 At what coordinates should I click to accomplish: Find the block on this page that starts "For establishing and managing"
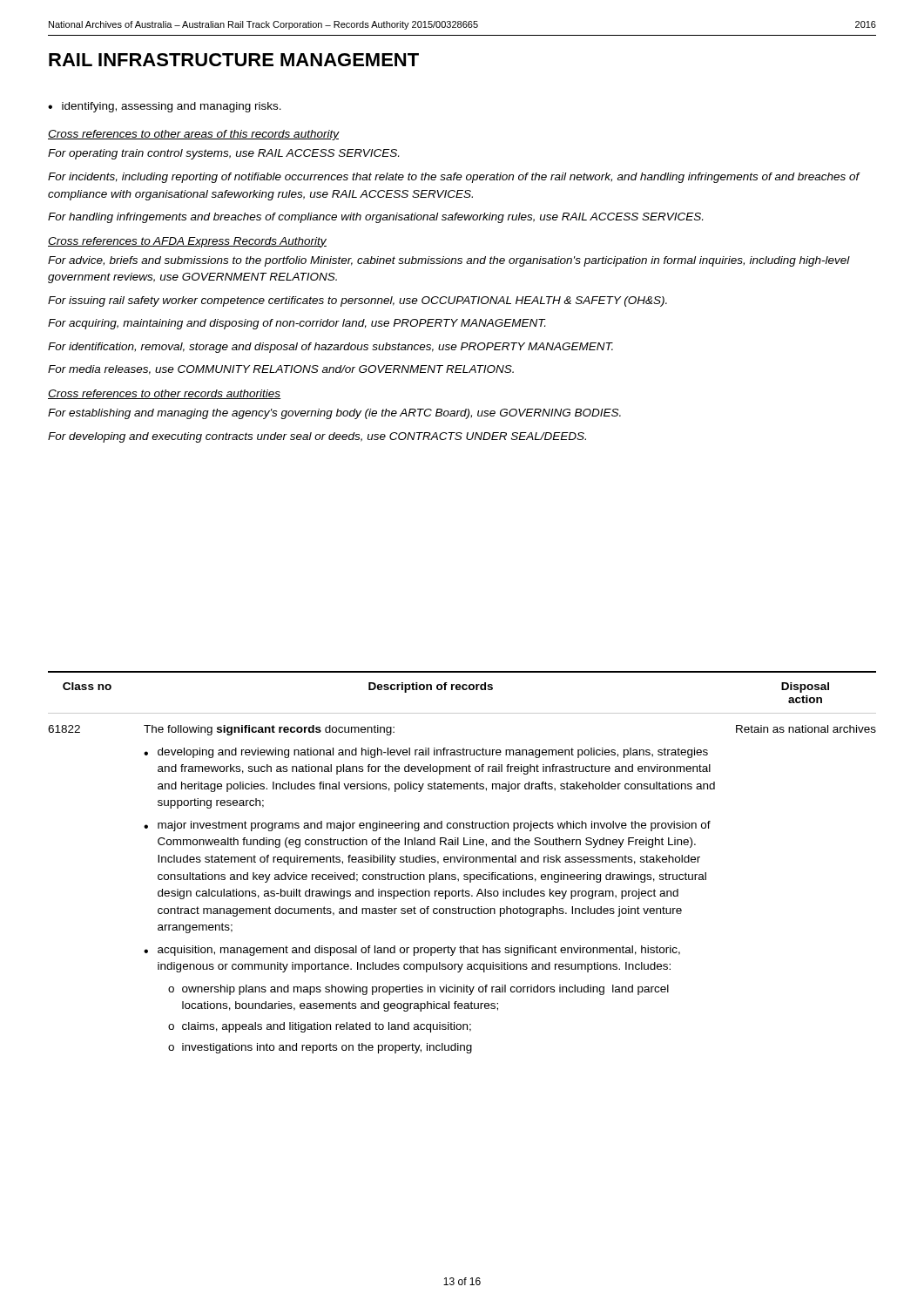click(x=335, y=413)
